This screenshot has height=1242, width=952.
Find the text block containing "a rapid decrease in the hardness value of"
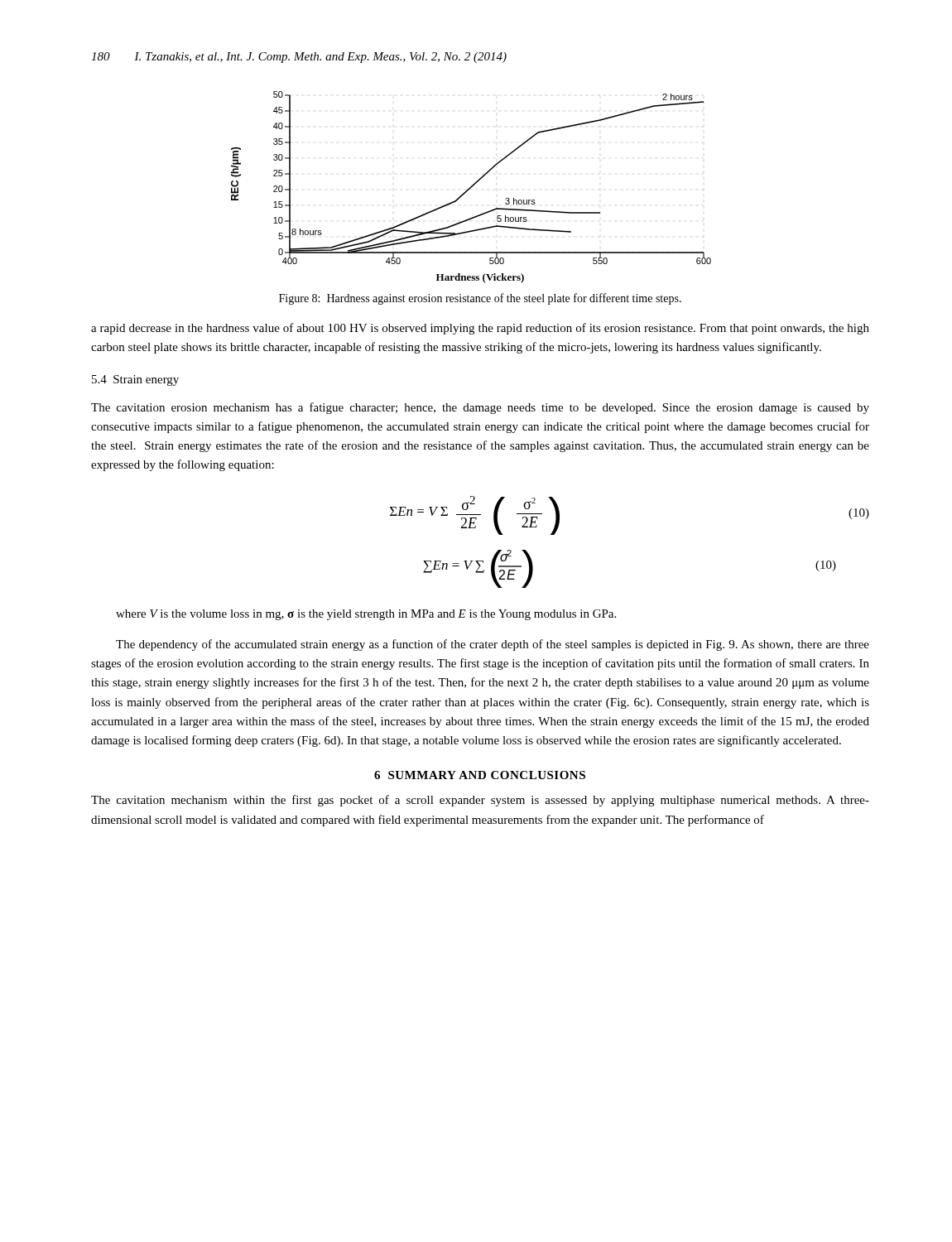(x=480, y=338)
